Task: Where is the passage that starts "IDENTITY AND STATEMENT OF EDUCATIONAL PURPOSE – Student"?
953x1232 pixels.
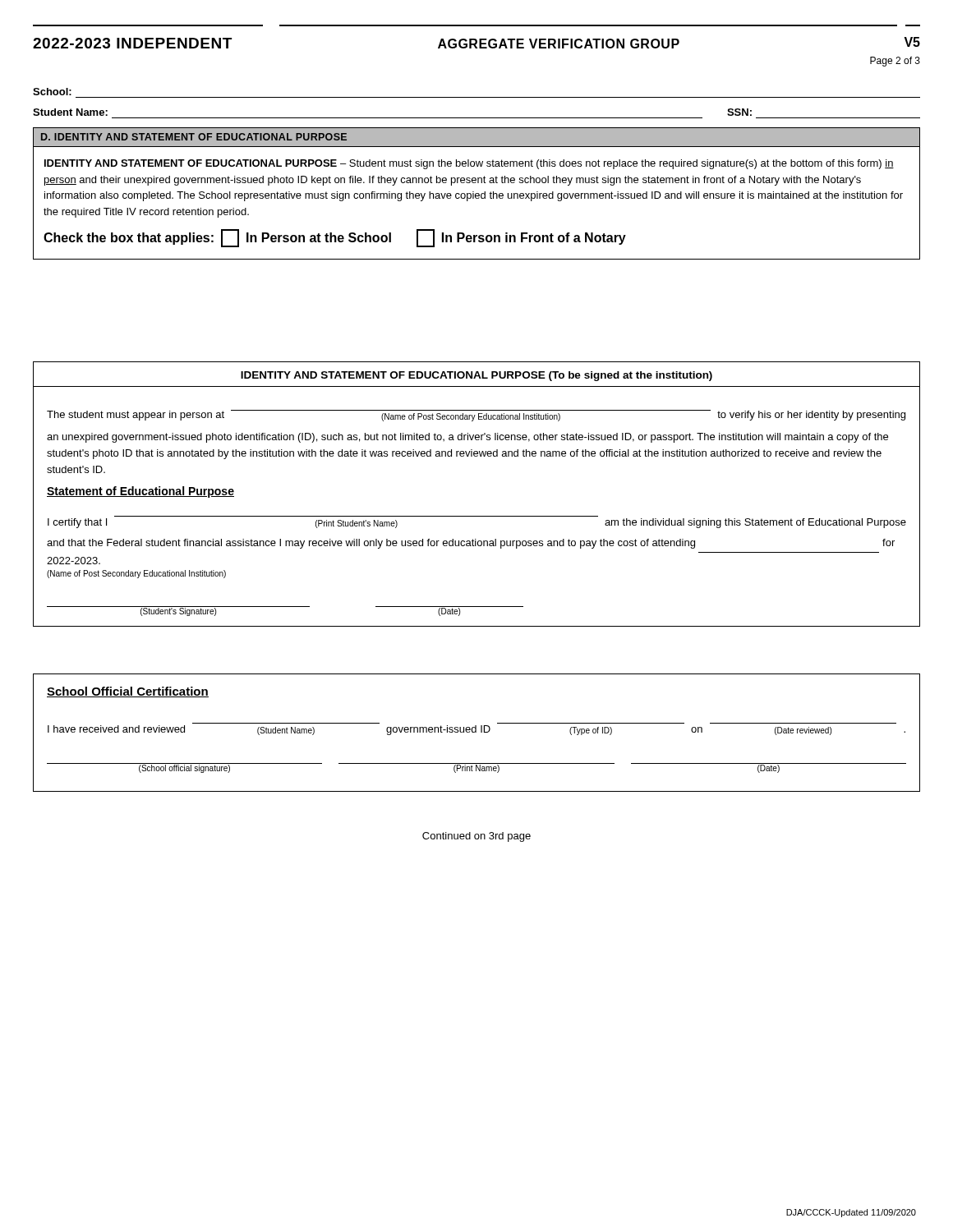Action: (x=473, y=187)
